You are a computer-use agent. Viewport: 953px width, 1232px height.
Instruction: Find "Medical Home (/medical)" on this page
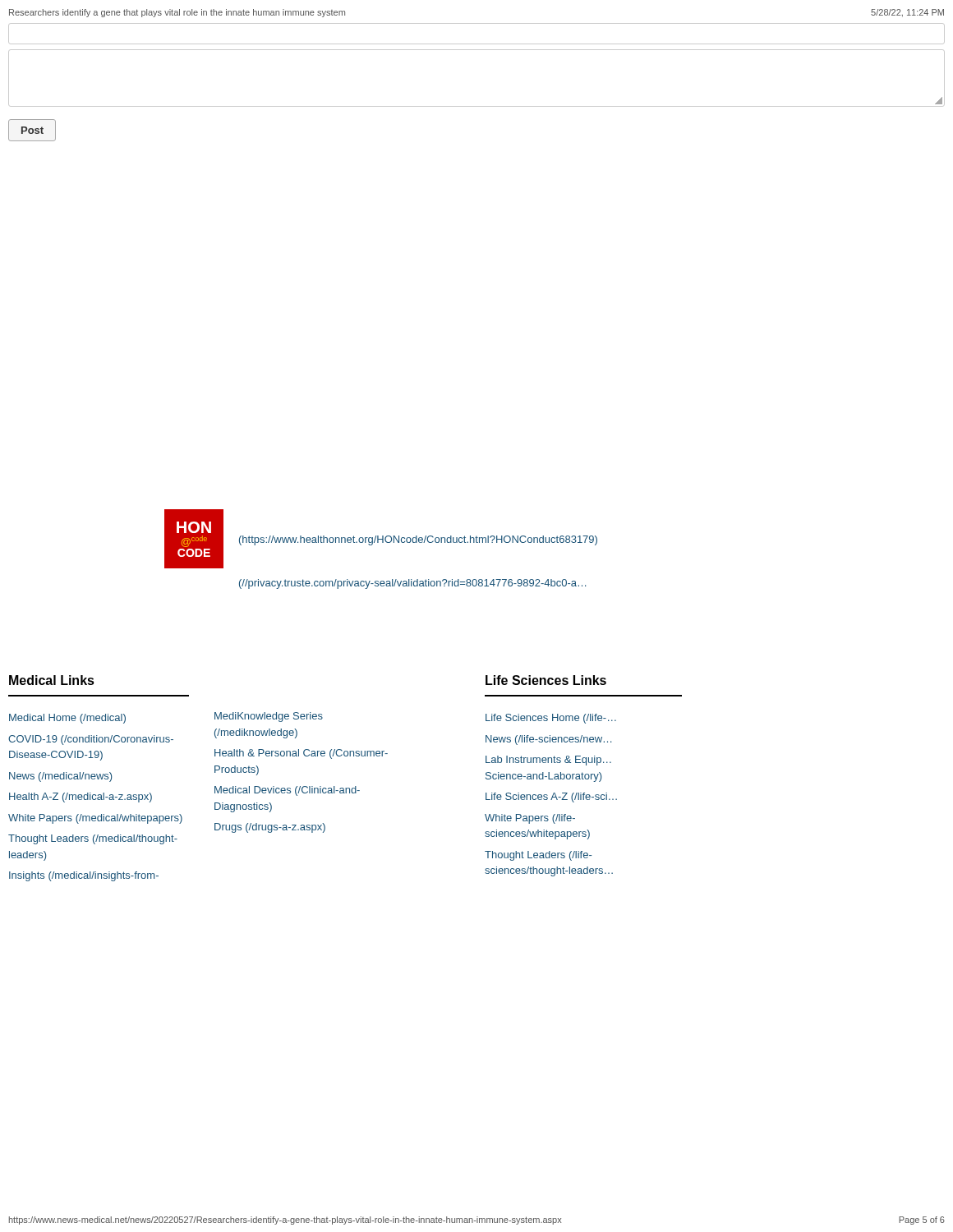click(x=99, y=718)
